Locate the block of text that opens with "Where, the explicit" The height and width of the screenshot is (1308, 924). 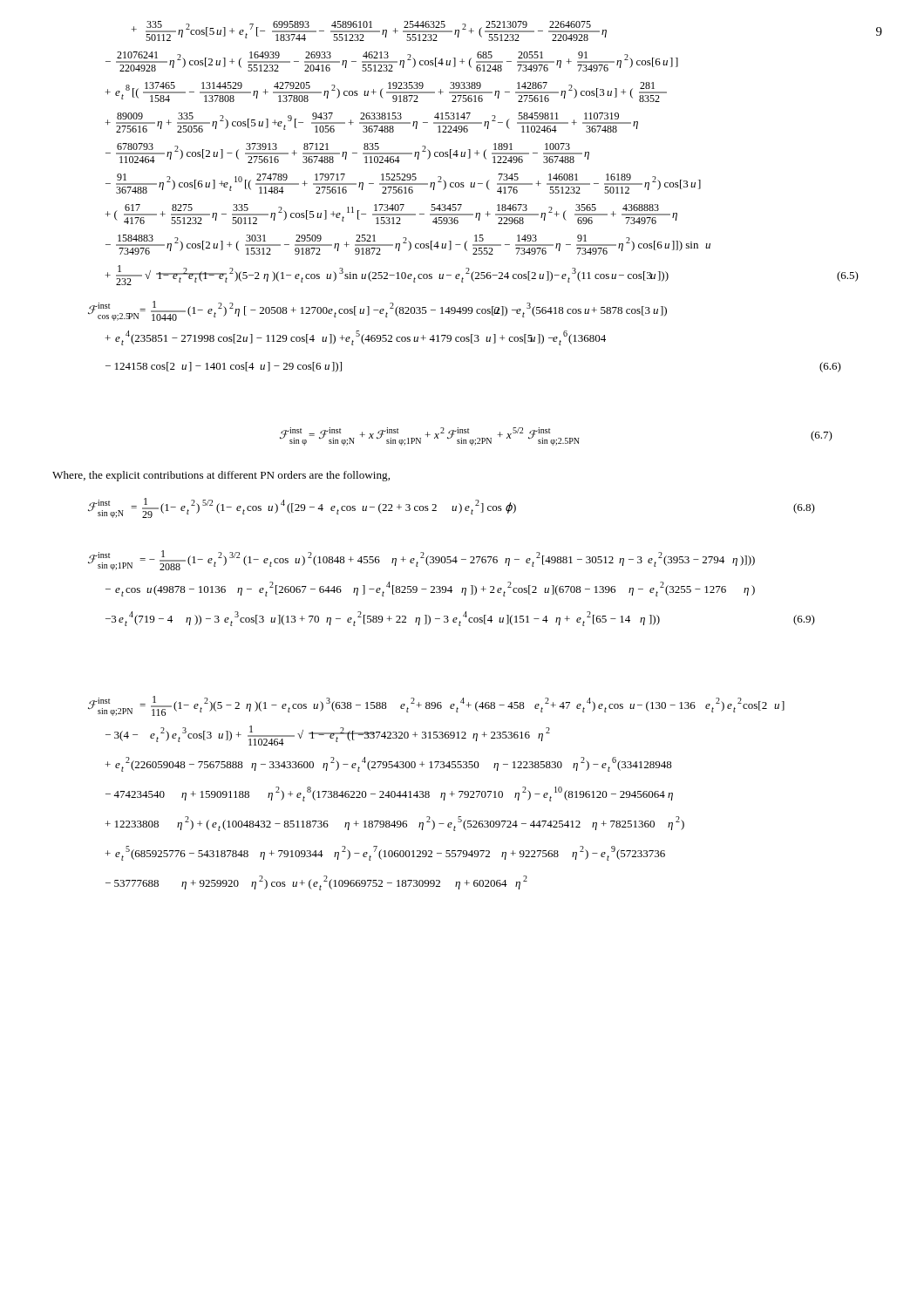point(221,475)
